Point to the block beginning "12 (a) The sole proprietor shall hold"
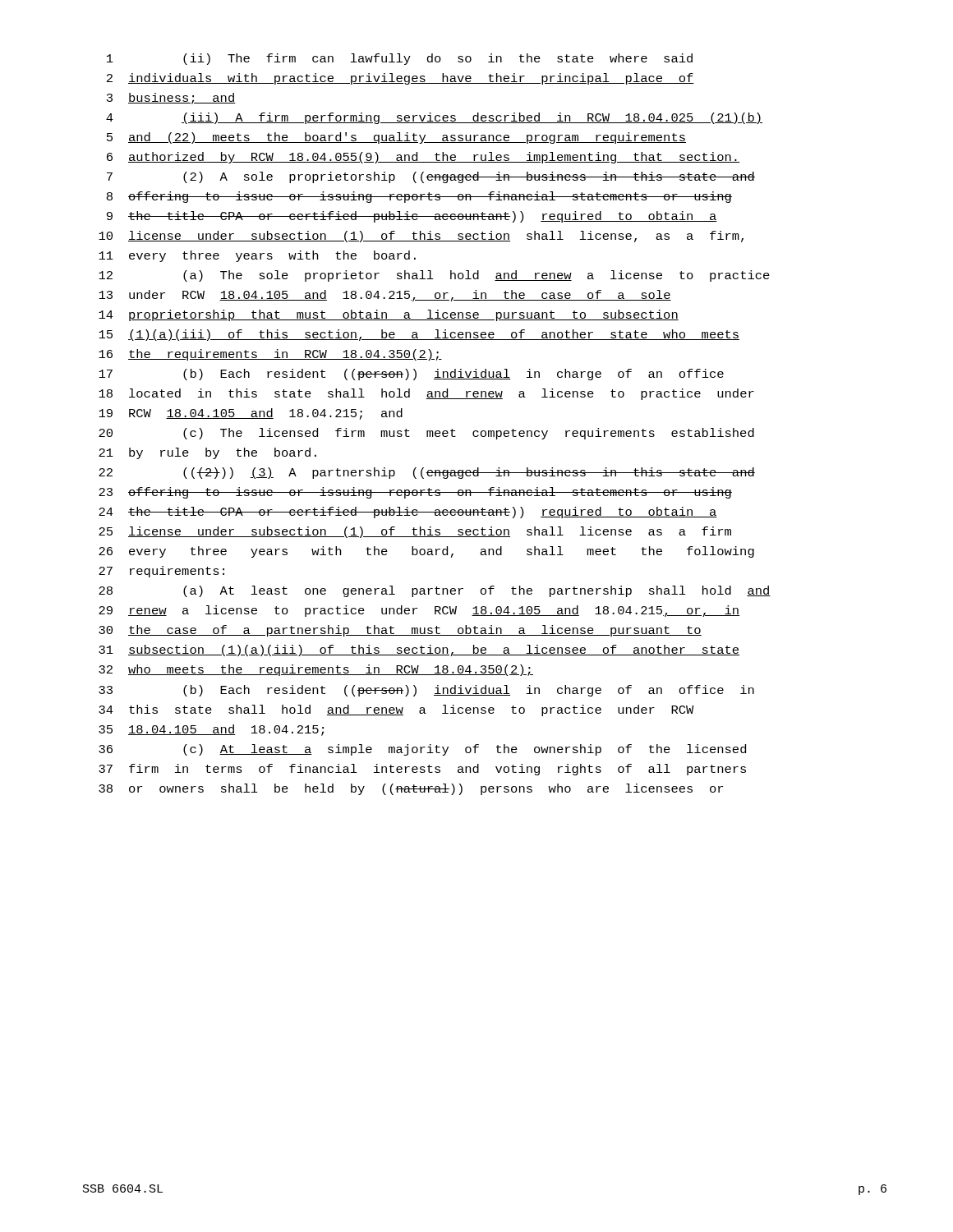 [x=485, y=316]
